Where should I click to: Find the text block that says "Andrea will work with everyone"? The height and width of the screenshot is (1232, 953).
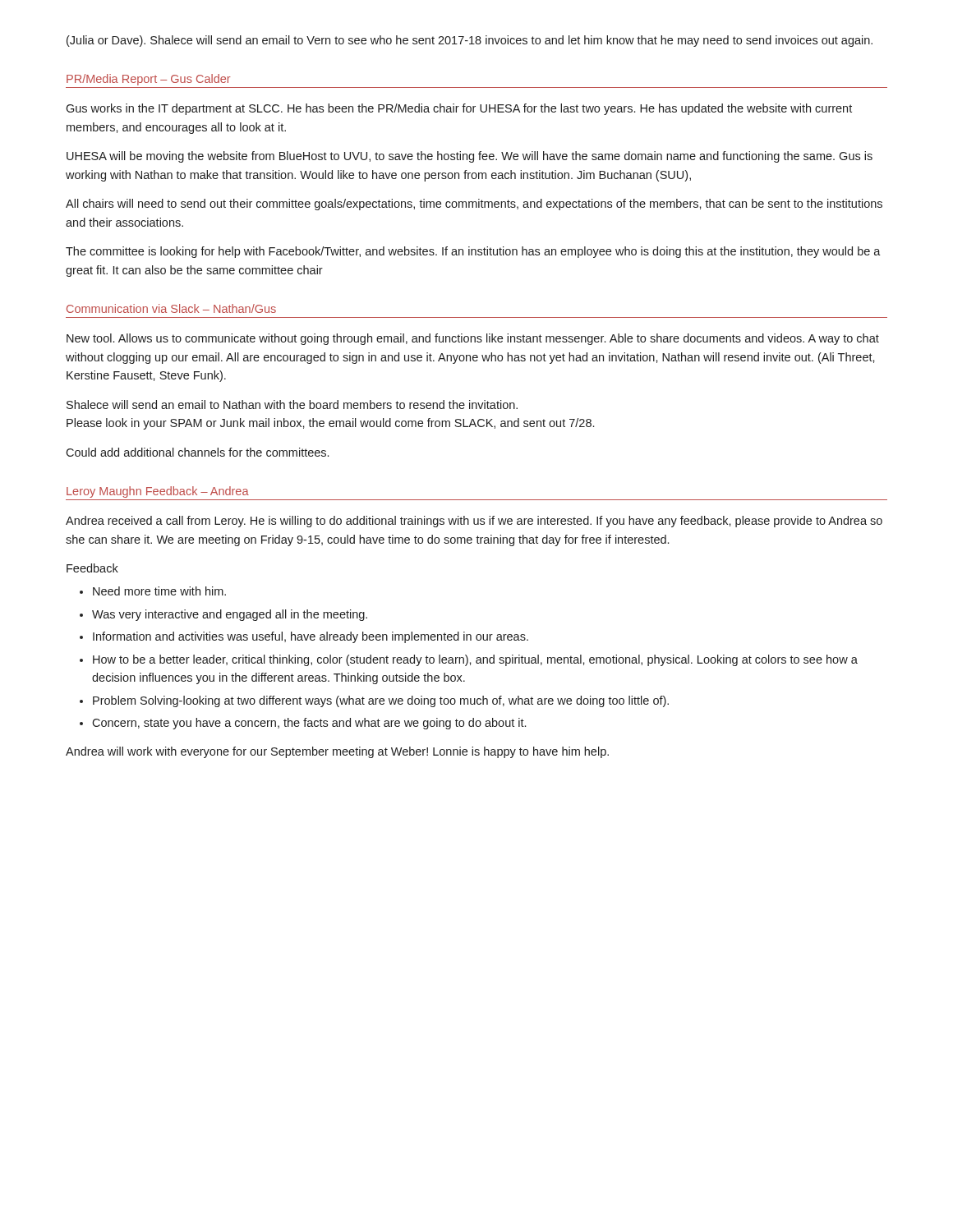[338, 751]
